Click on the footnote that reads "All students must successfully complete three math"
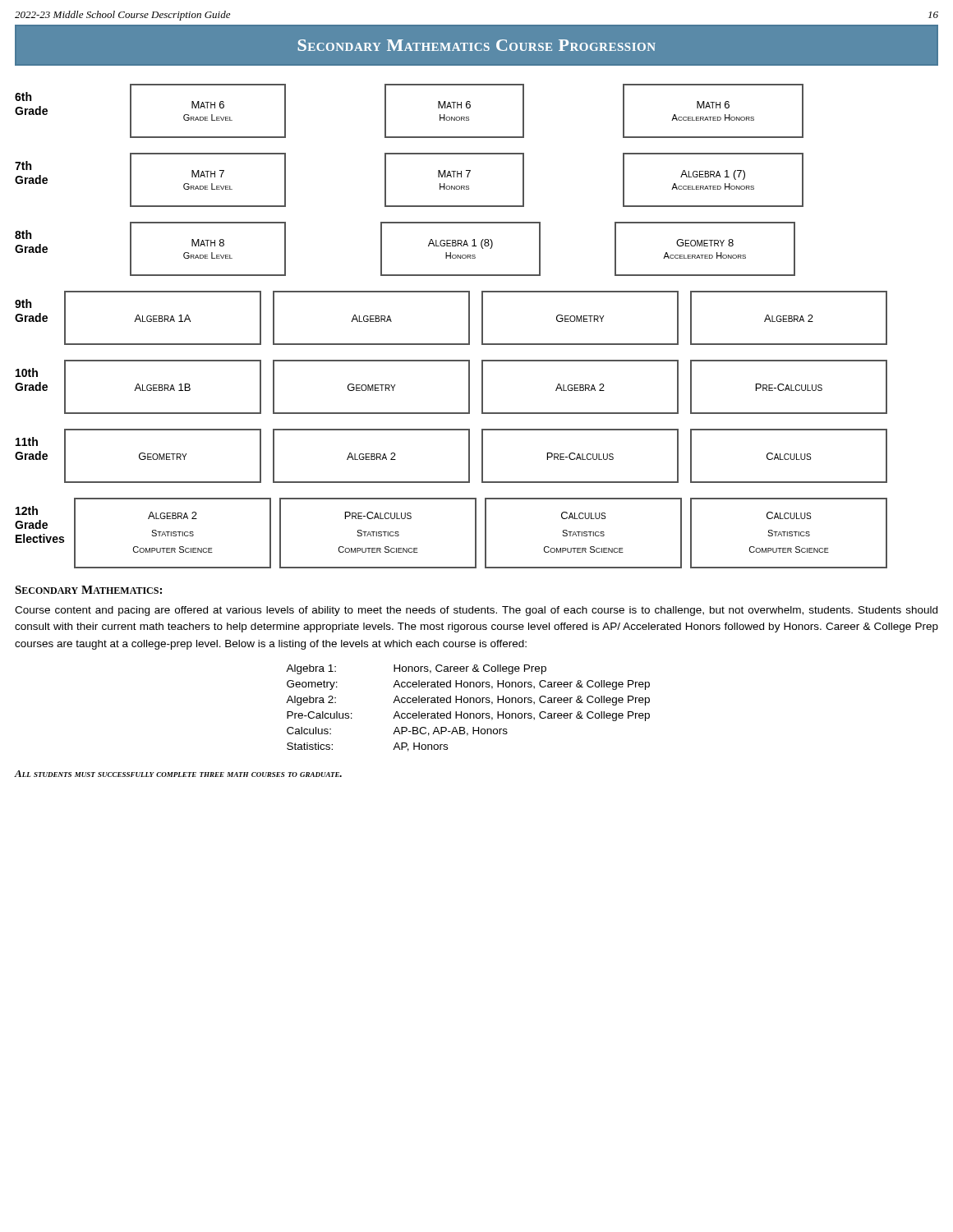Viewport: 953px width, 1232px height. 179,773
